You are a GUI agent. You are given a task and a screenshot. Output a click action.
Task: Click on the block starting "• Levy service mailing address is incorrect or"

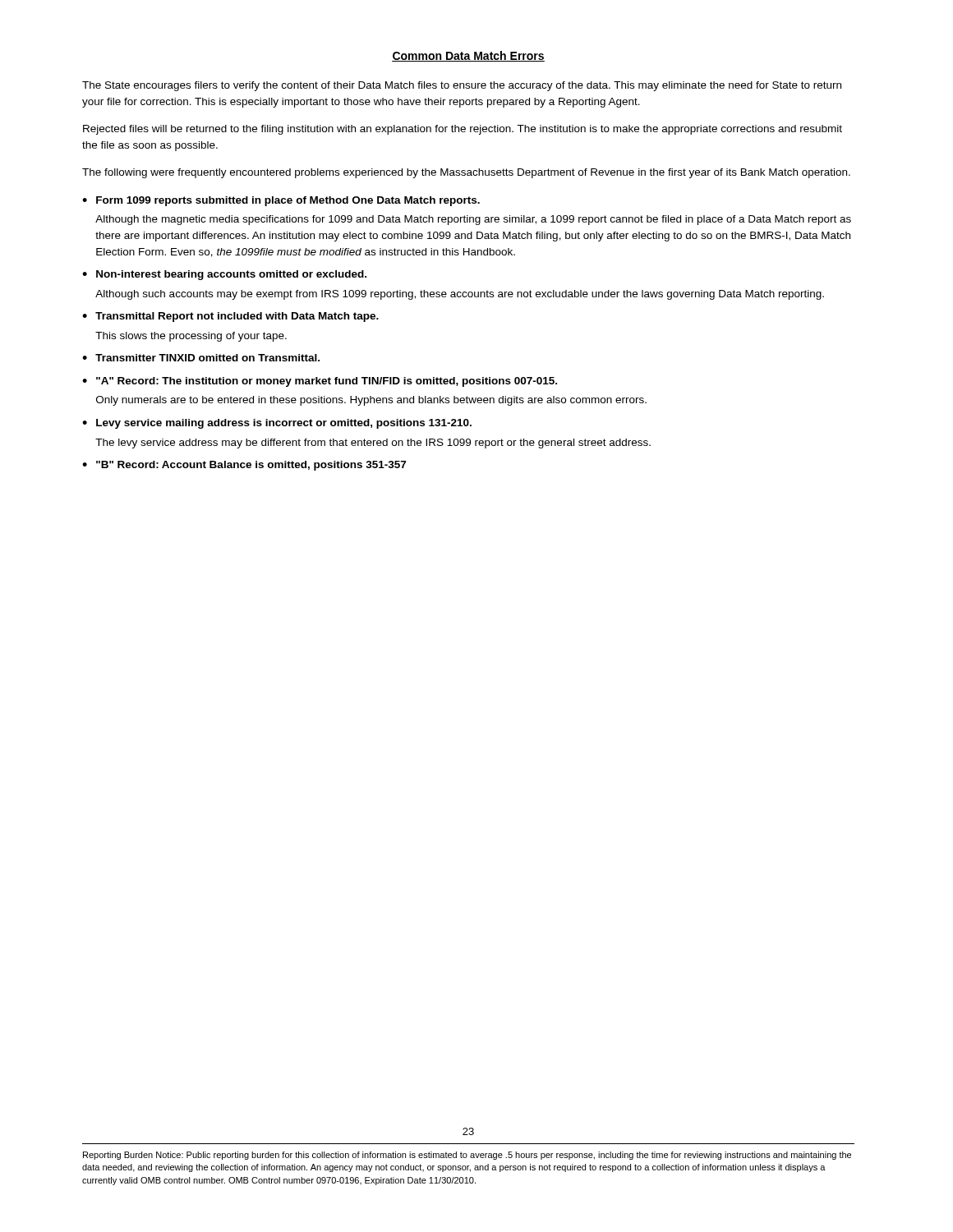[x=367, y=434]
